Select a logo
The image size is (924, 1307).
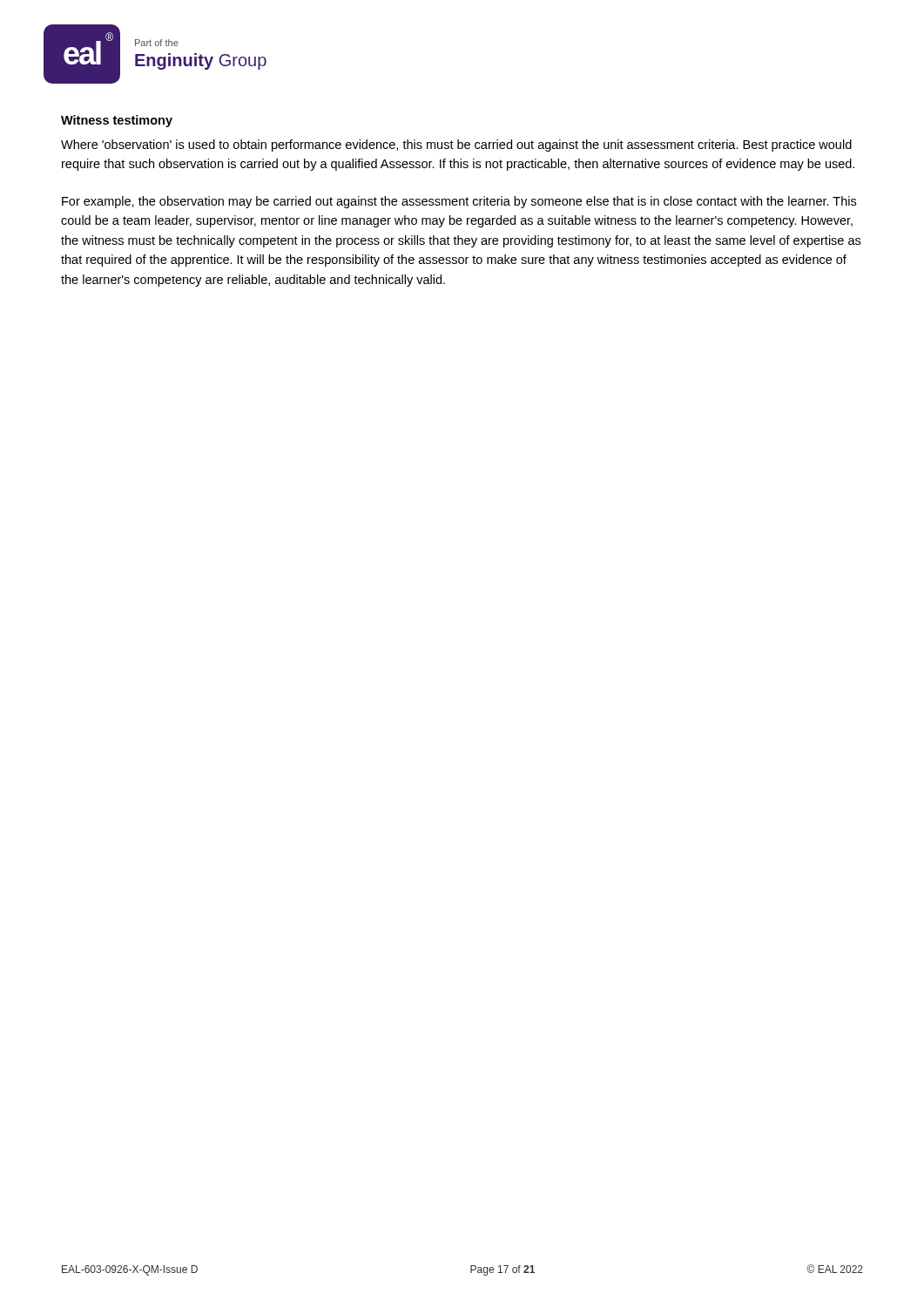[155, 54]
